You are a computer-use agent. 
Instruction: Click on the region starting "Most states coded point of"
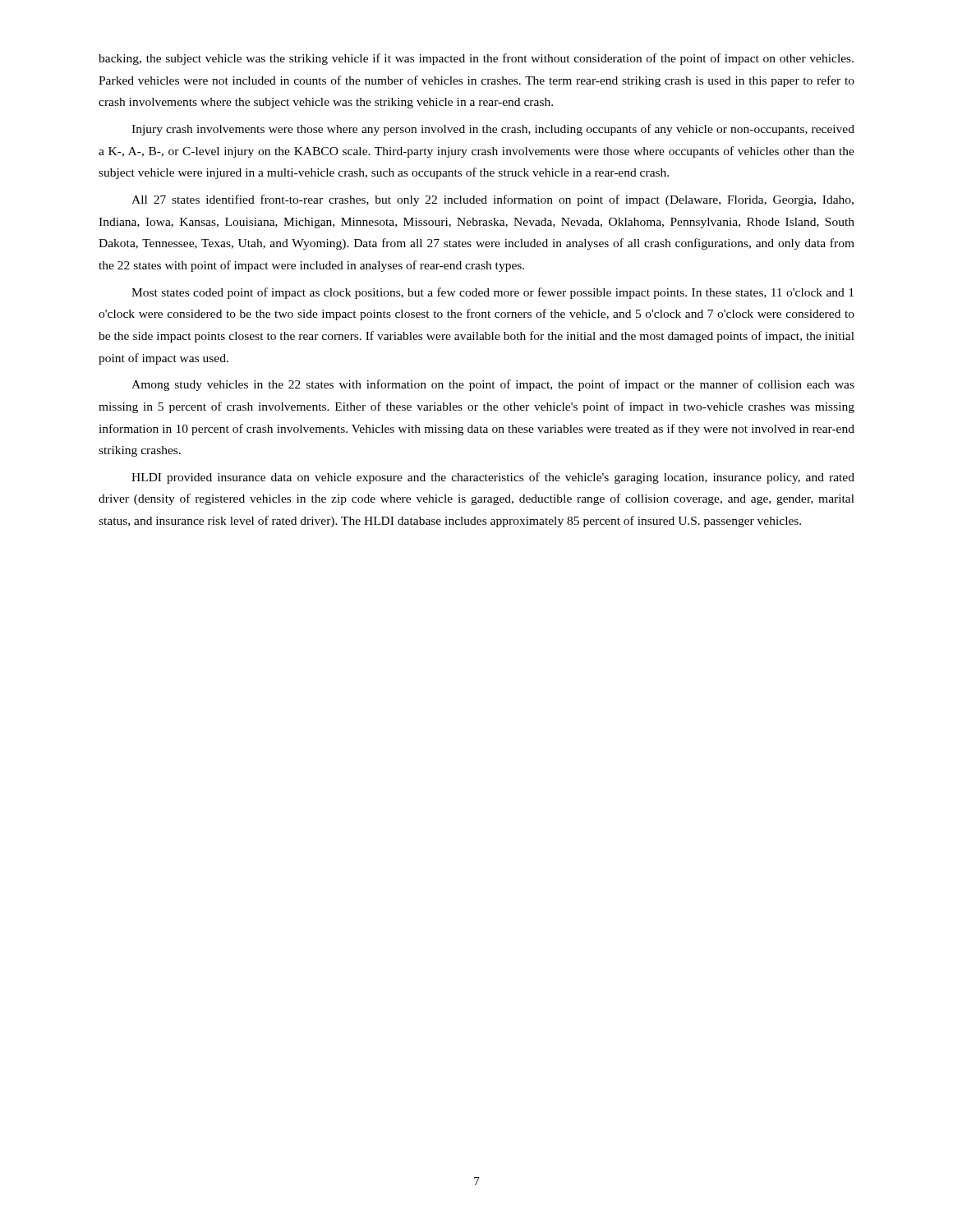[476, 325]
